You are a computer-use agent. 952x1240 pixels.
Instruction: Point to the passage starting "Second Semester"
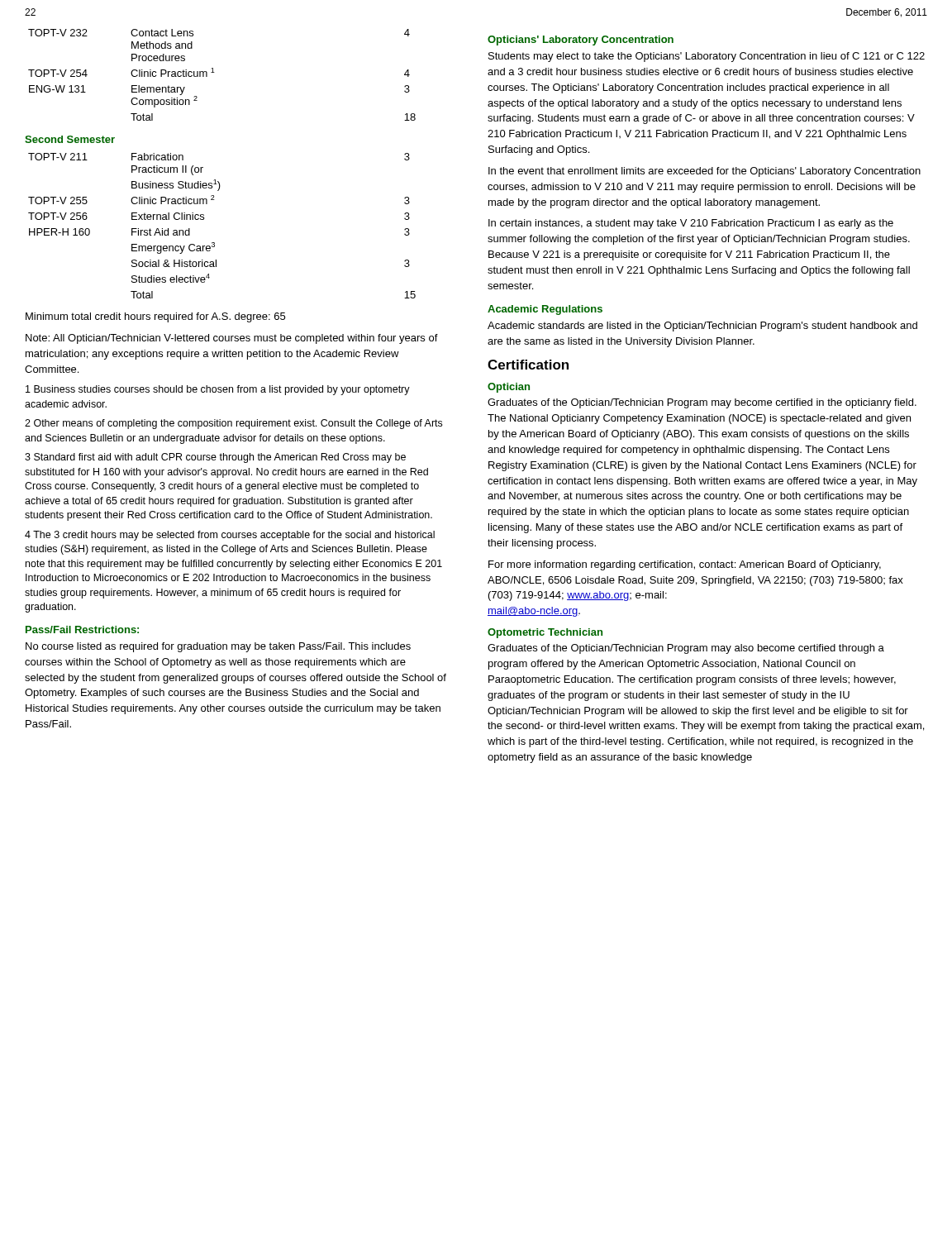(70, 139)
